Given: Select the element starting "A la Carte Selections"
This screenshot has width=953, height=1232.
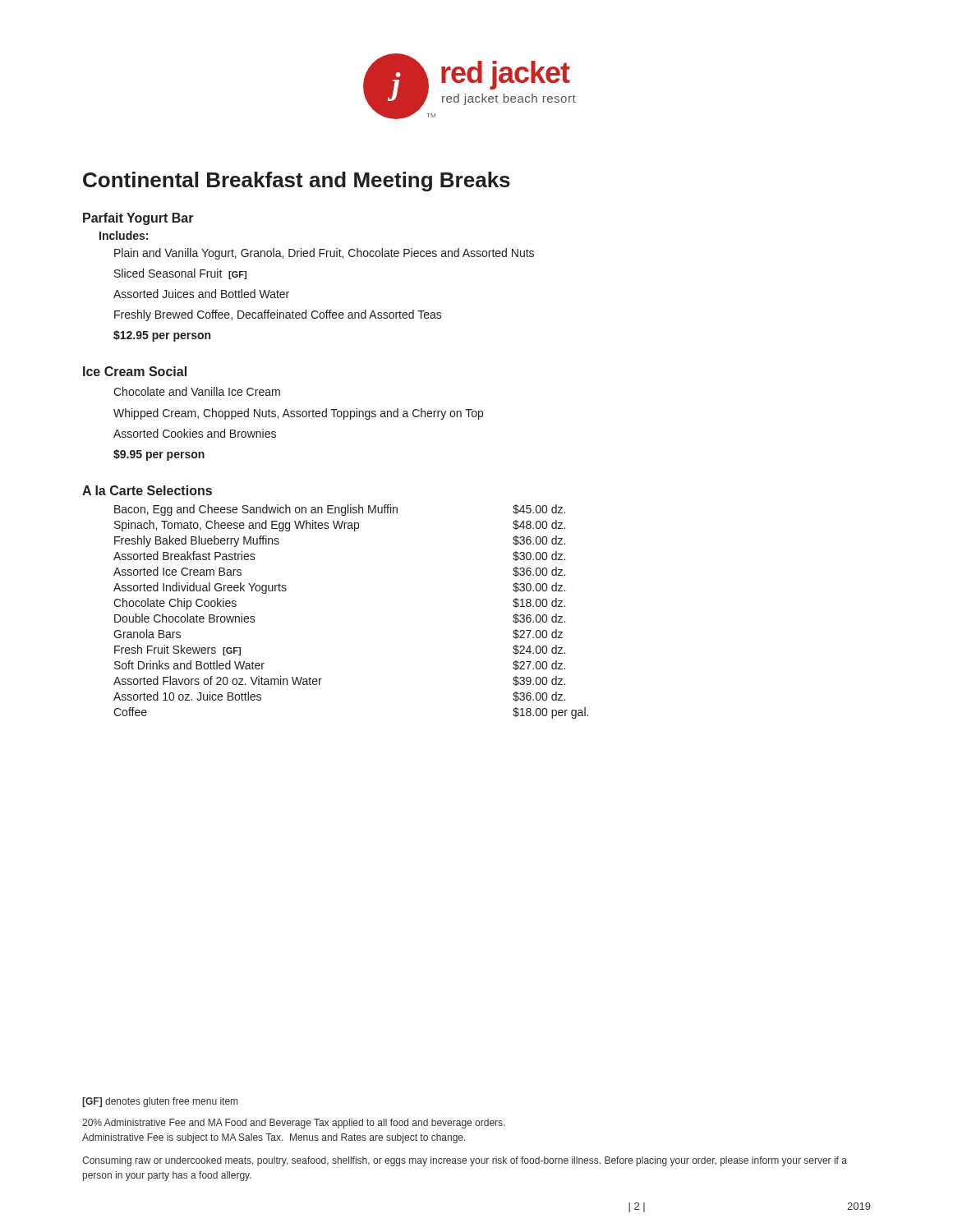Looking at the screenshot, I should point(147,491).
